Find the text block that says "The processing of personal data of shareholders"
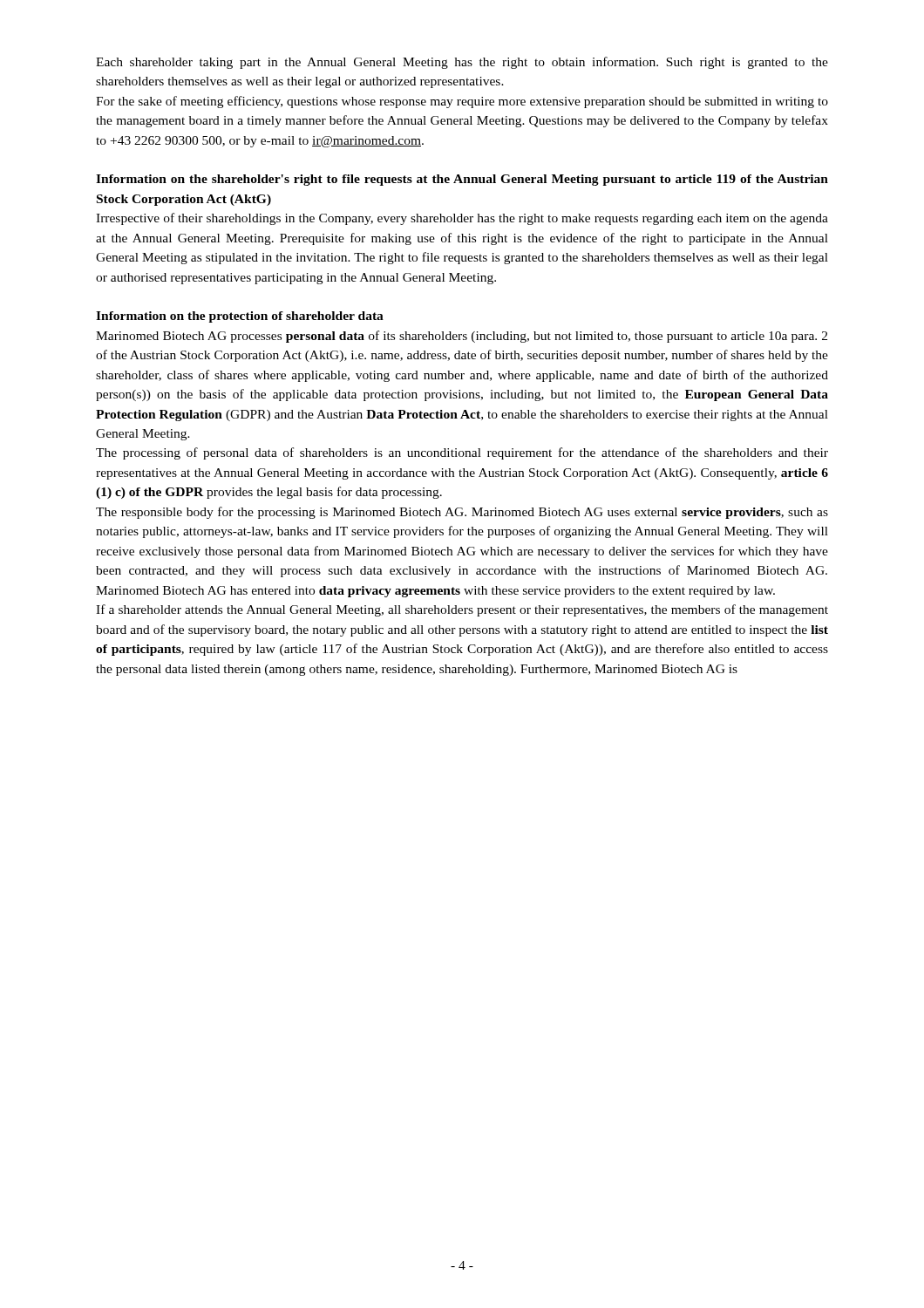 [x=462, y=472]
